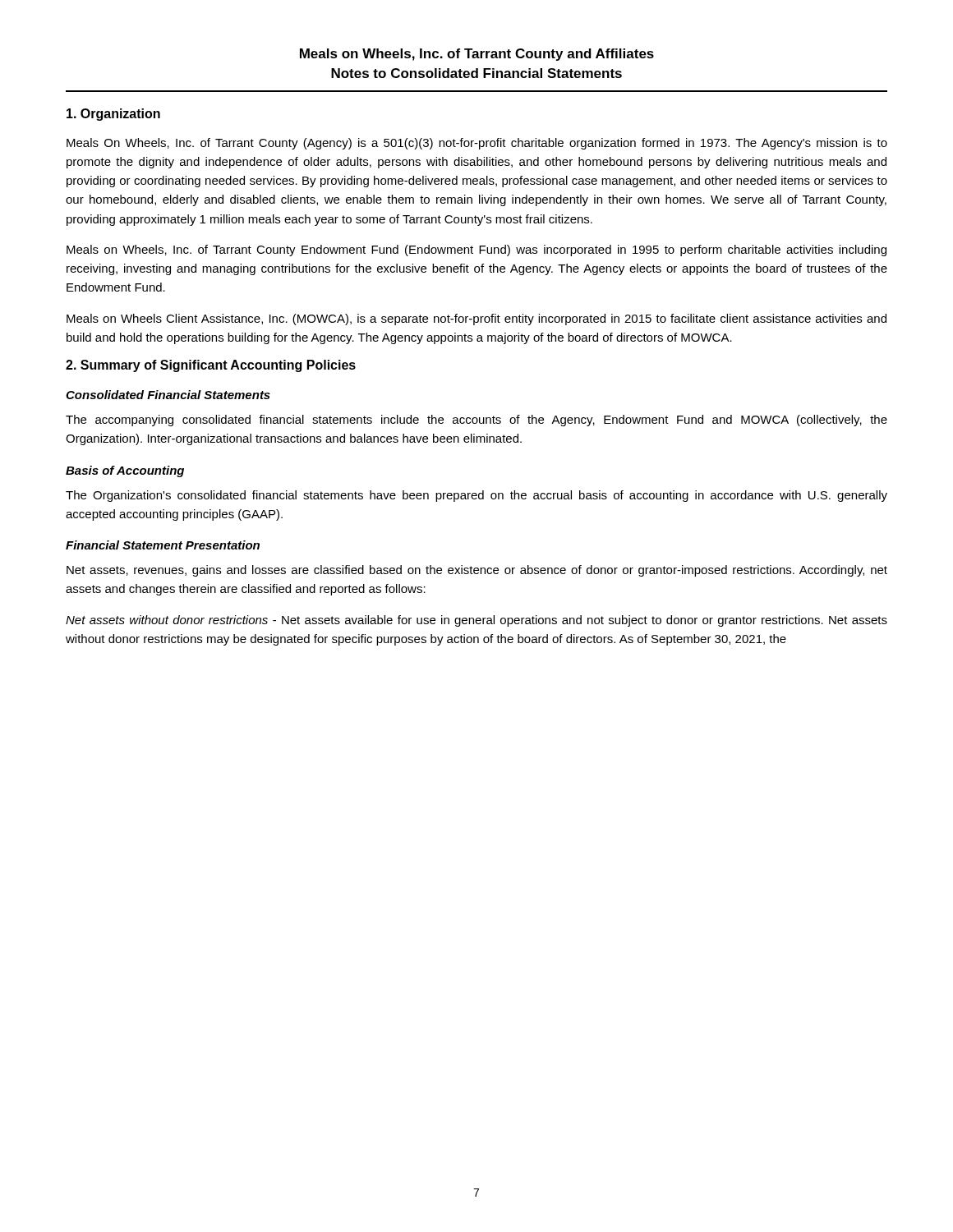953x1232 pixels.
Task: Where is the passage that starts "Net assets, revenues, gains and losses"?
Action: [476, 579]
